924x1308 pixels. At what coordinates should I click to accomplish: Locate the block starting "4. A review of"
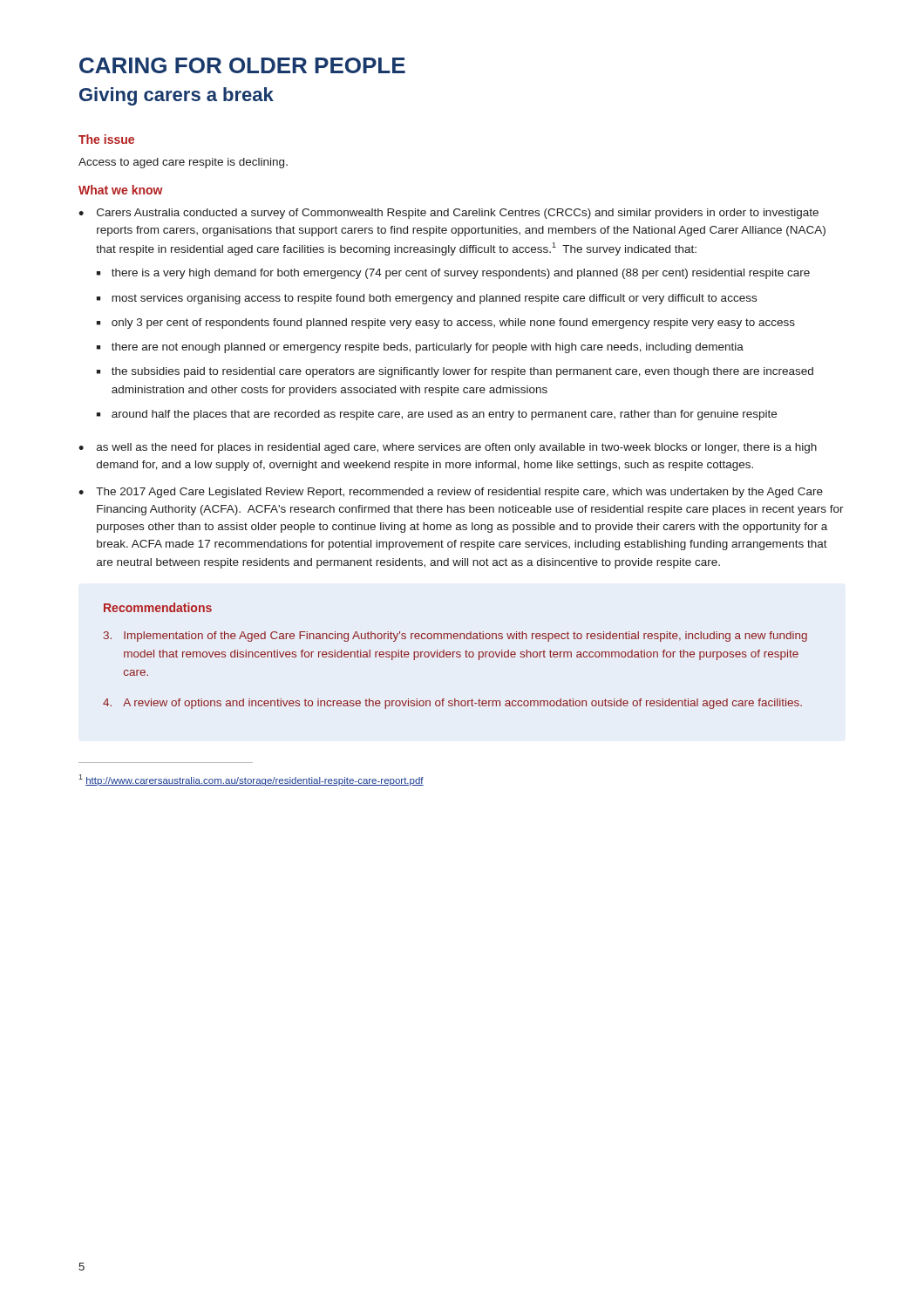[x=453, y=703]
